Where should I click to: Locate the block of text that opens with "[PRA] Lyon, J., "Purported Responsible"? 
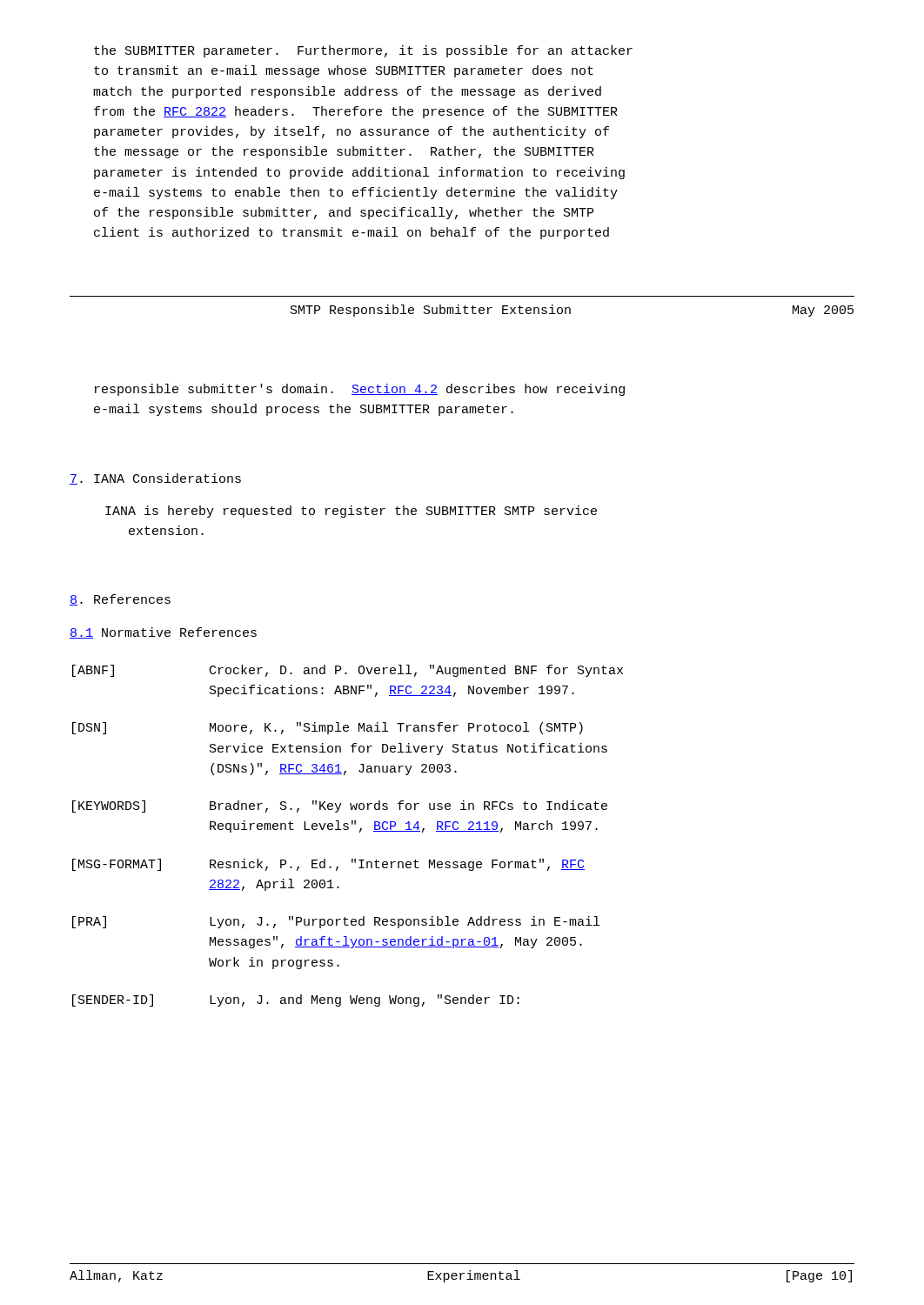tap(462, 943)
